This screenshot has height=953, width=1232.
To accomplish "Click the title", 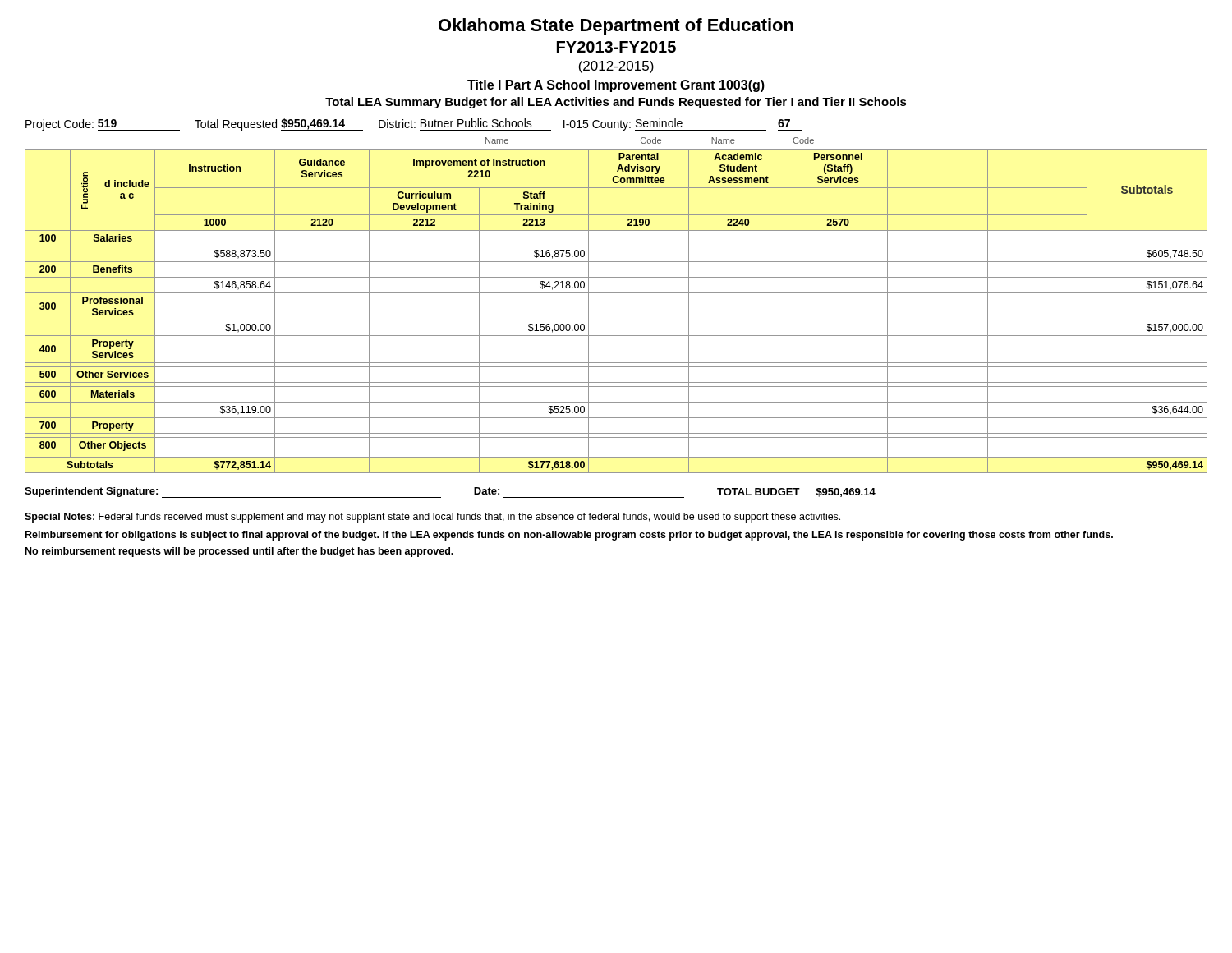I will pyautogui.click(x=616, y=62).
